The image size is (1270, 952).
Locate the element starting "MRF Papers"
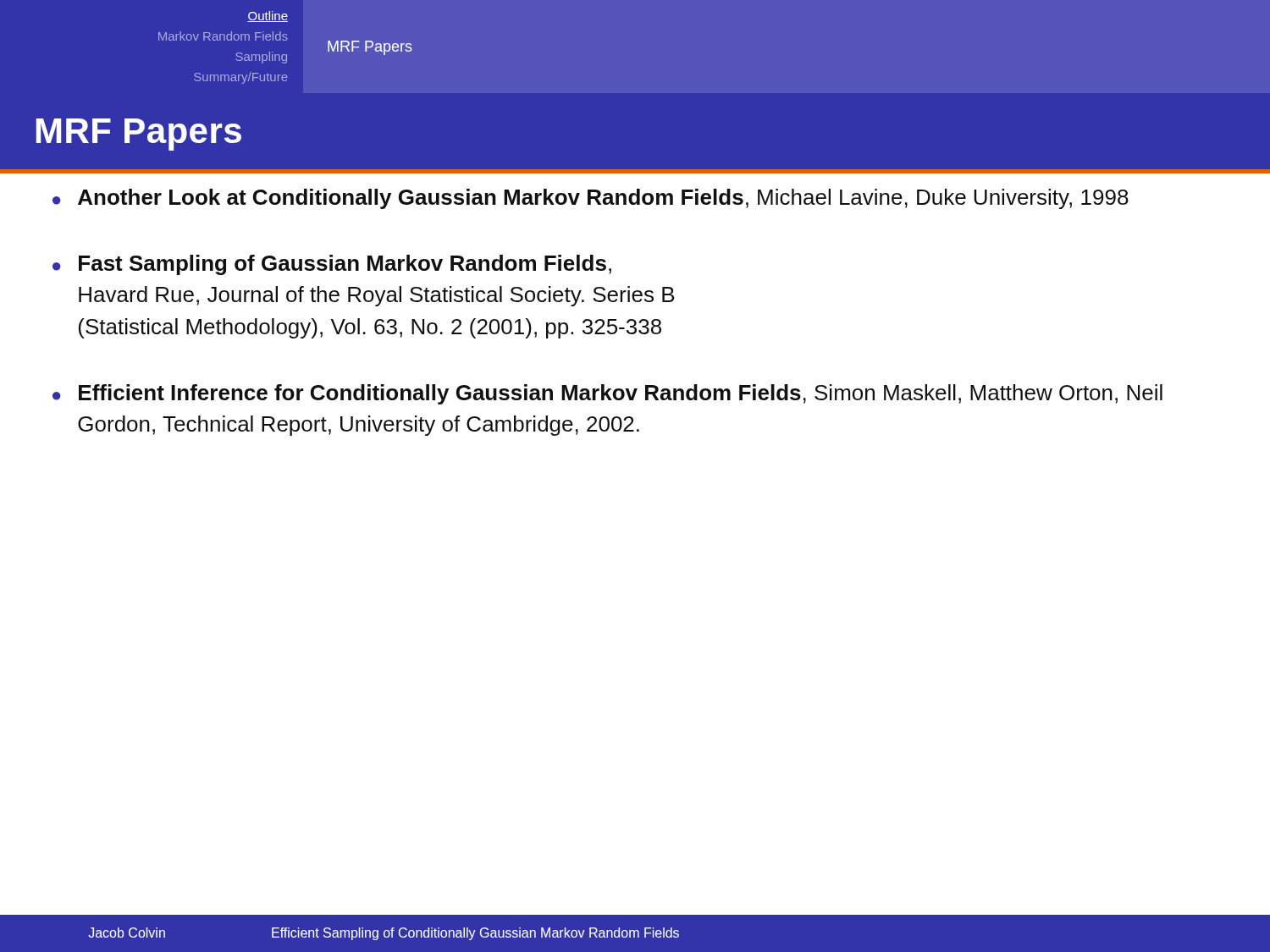[x=138, y=131]
